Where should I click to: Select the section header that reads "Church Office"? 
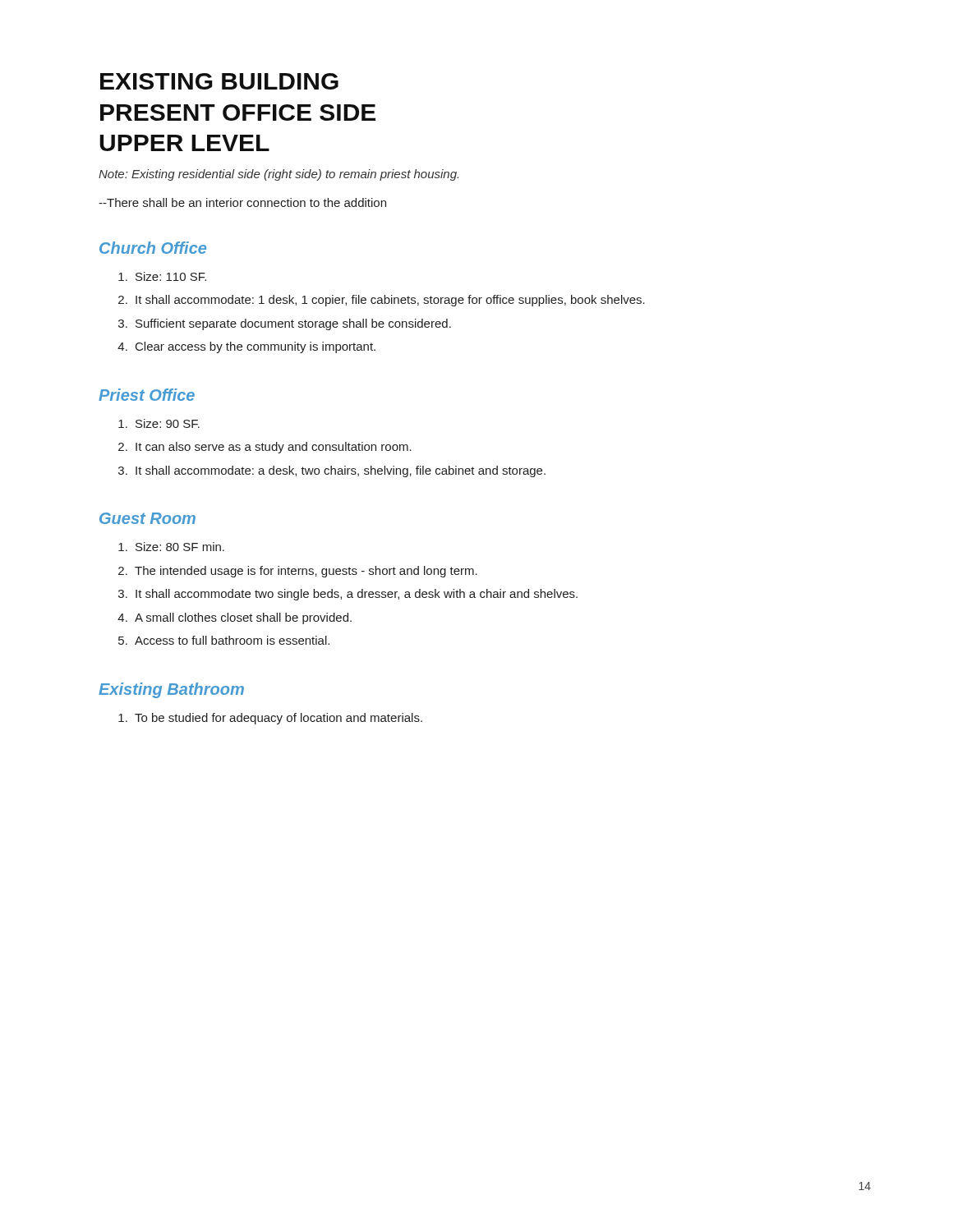(153, 248)
